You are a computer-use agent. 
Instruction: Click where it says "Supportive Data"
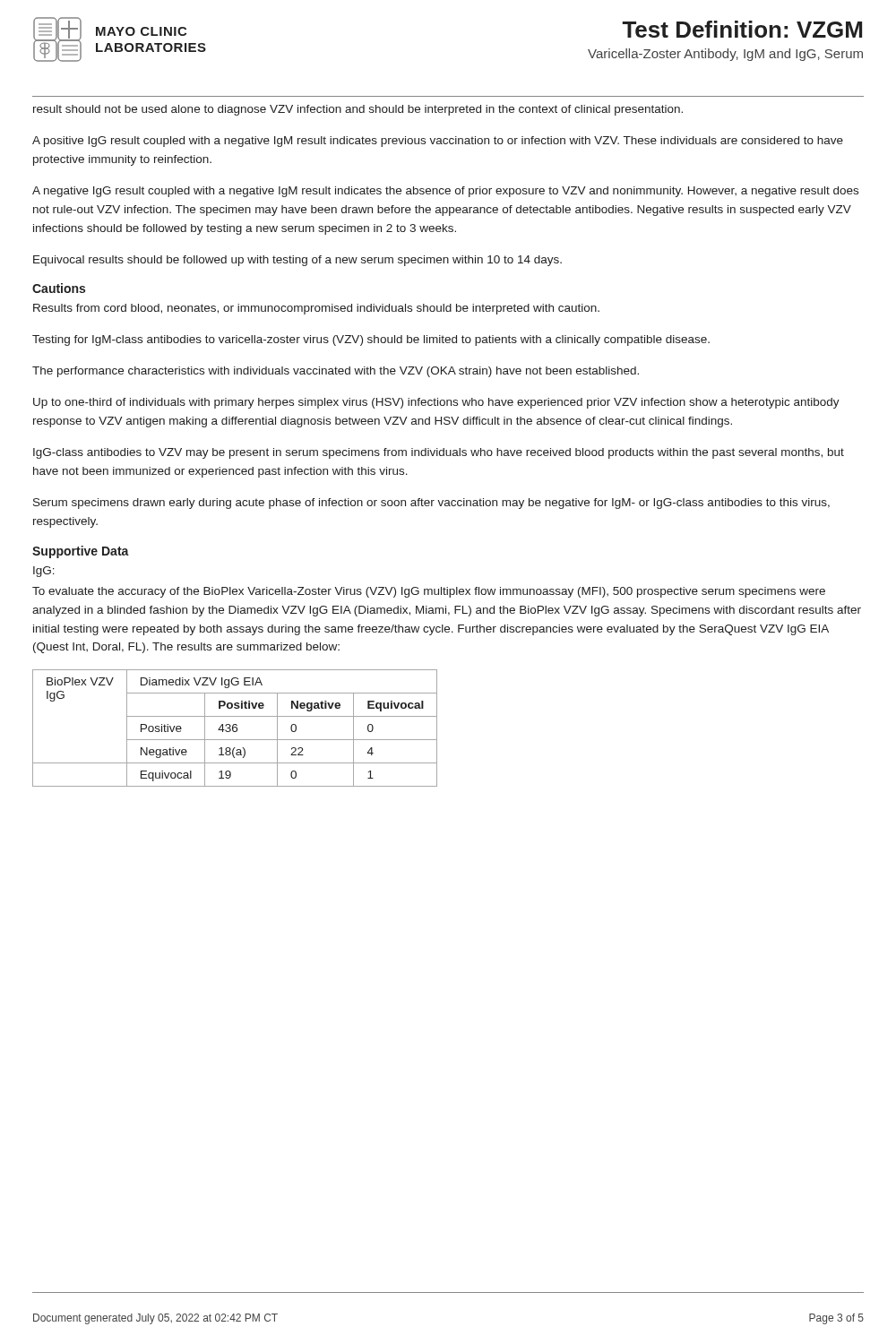point(80,551)
